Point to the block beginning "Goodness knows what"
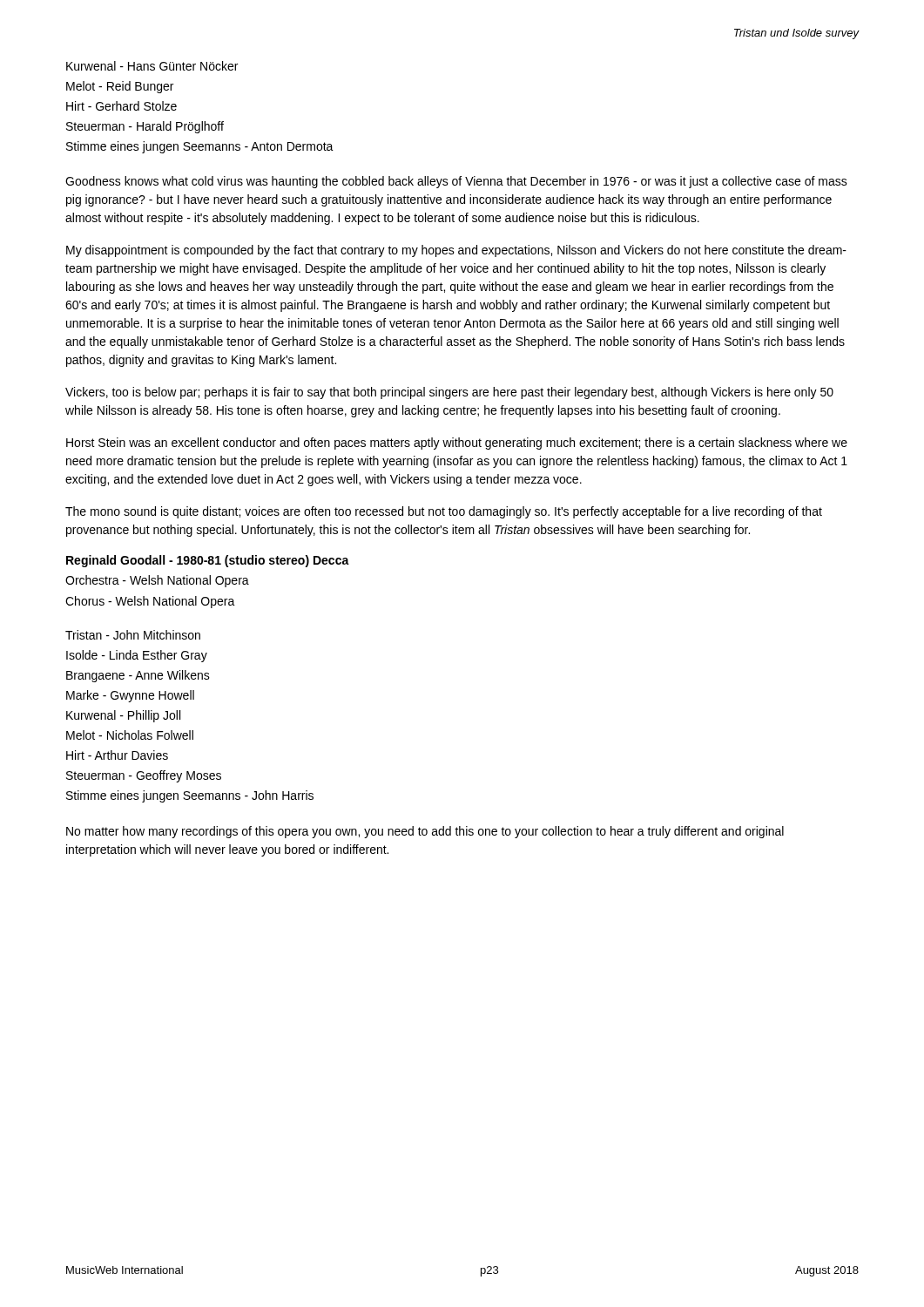The height and width of the screenshot is (1307, 924). point(456,200)
